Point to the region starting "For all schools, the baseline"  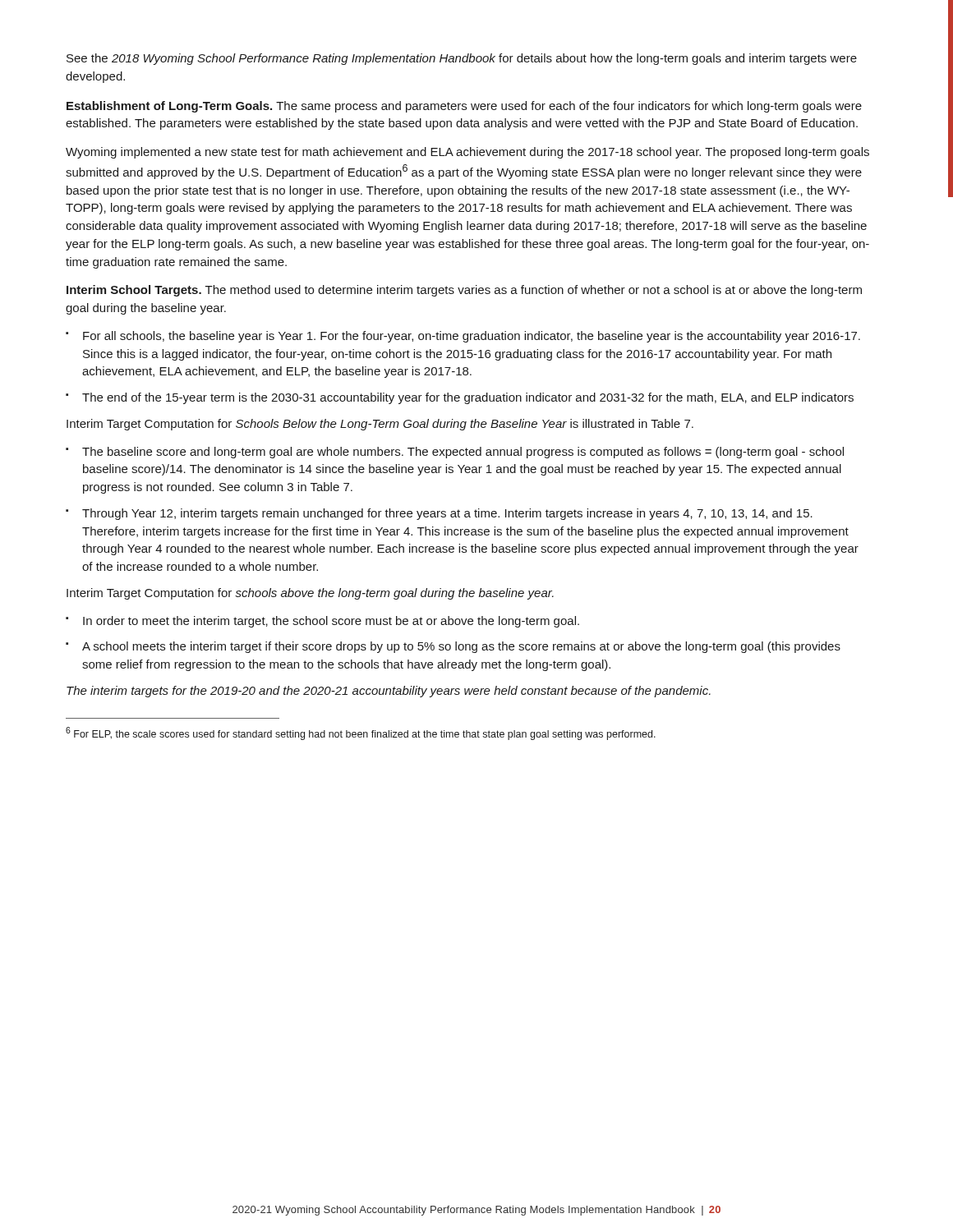(468, 354)
